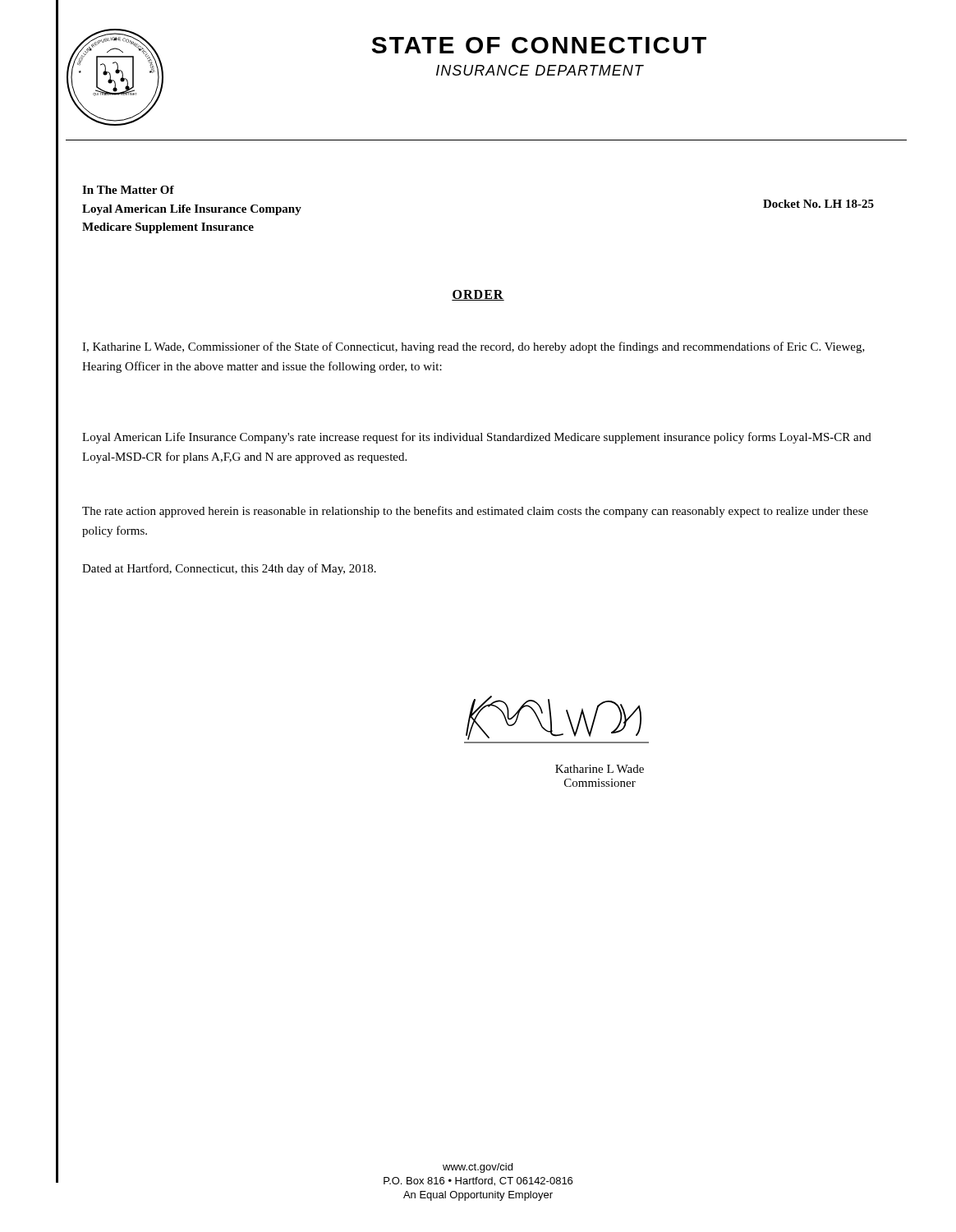Screen dimensions: 1232x956
Task: Find the logo
Action: pyautogui.click(x=119, y=79)
